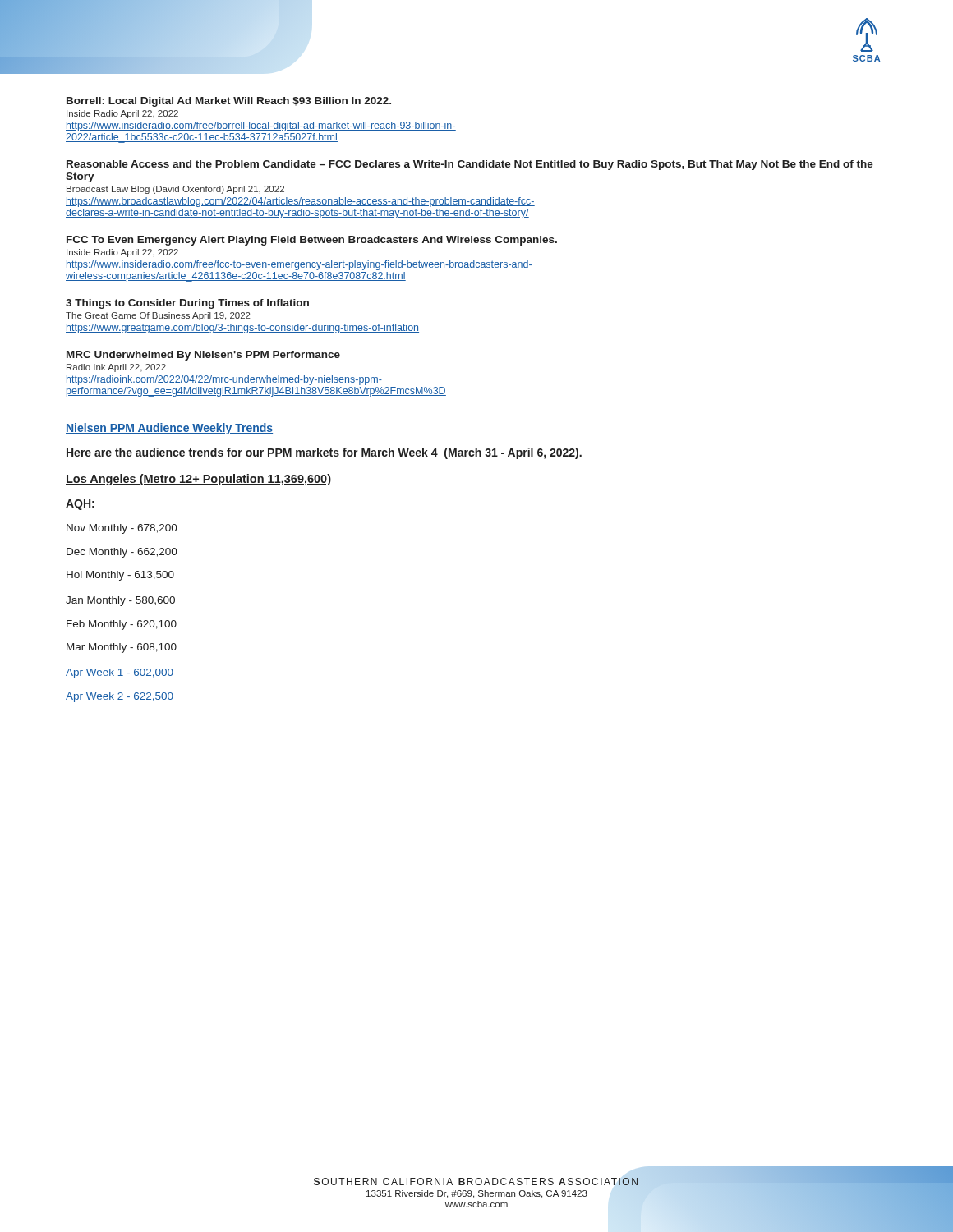Click the section header that begins "MRC Underwhelmed By Nielsen's"

point(203,356)
